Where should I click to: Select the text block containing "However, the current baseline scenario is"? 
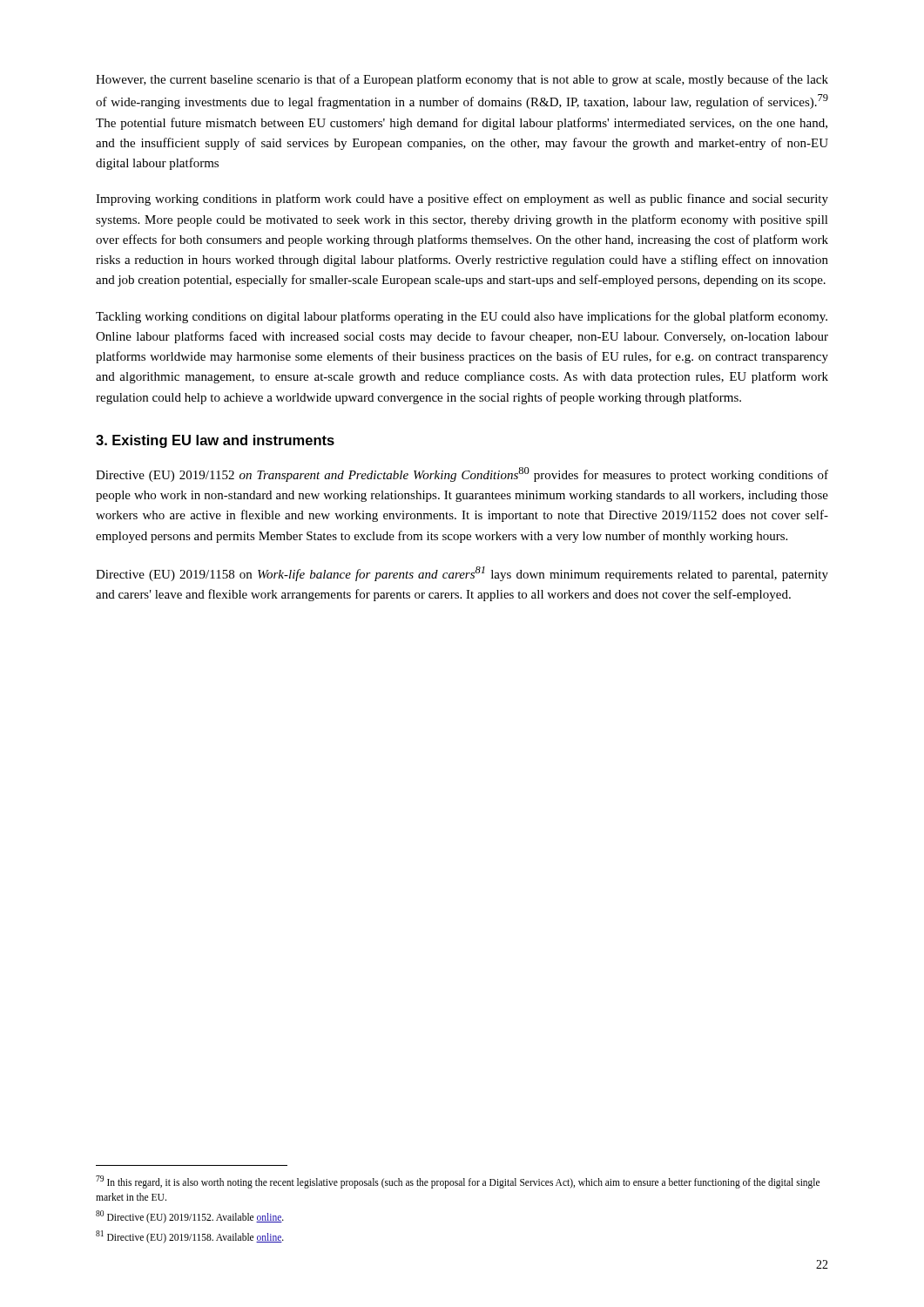(x=462, y=121)
